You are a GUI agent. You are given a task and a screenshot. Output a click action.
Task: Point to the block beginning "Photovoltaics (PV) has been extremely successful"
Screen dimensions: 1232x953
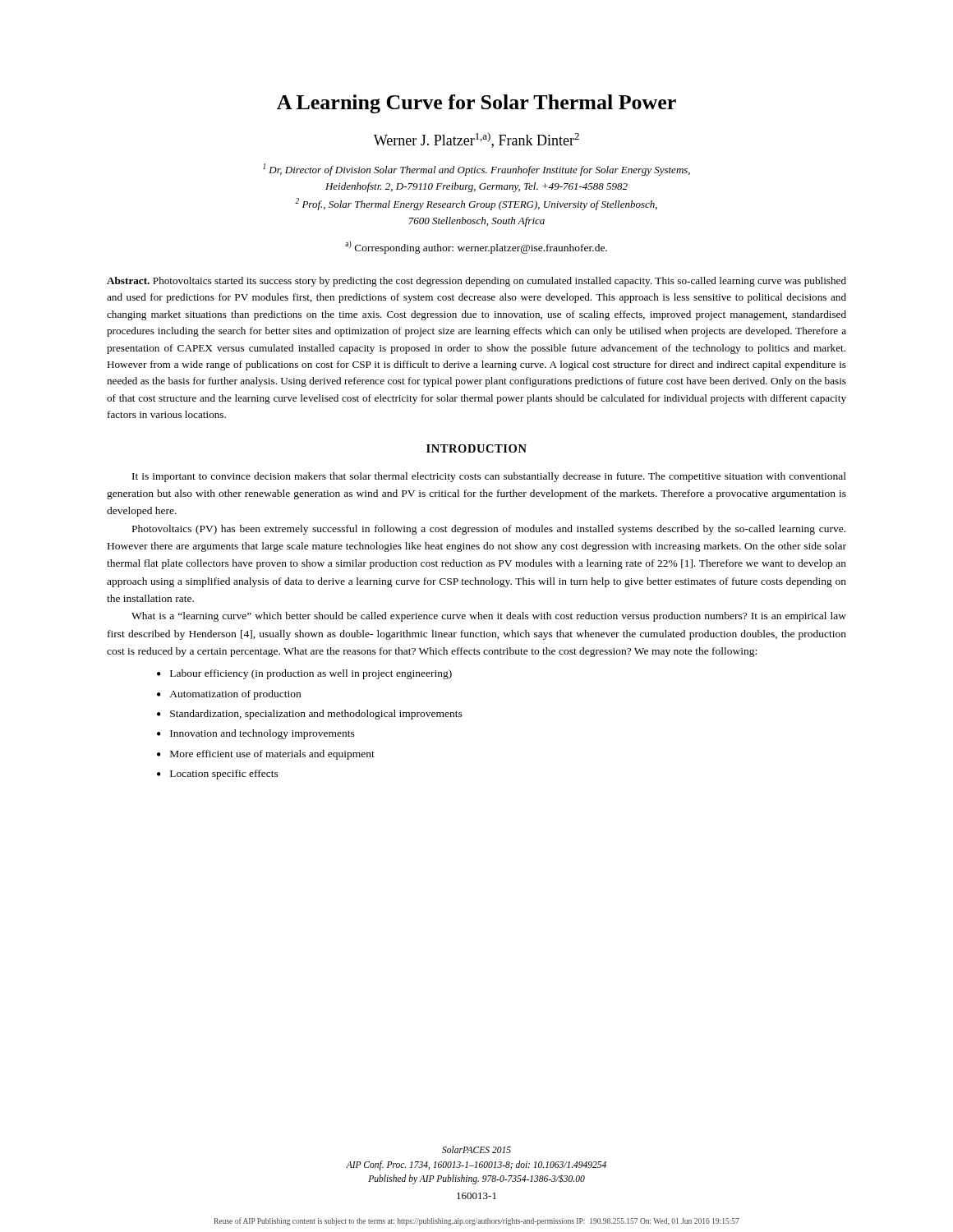coord(476,563)
